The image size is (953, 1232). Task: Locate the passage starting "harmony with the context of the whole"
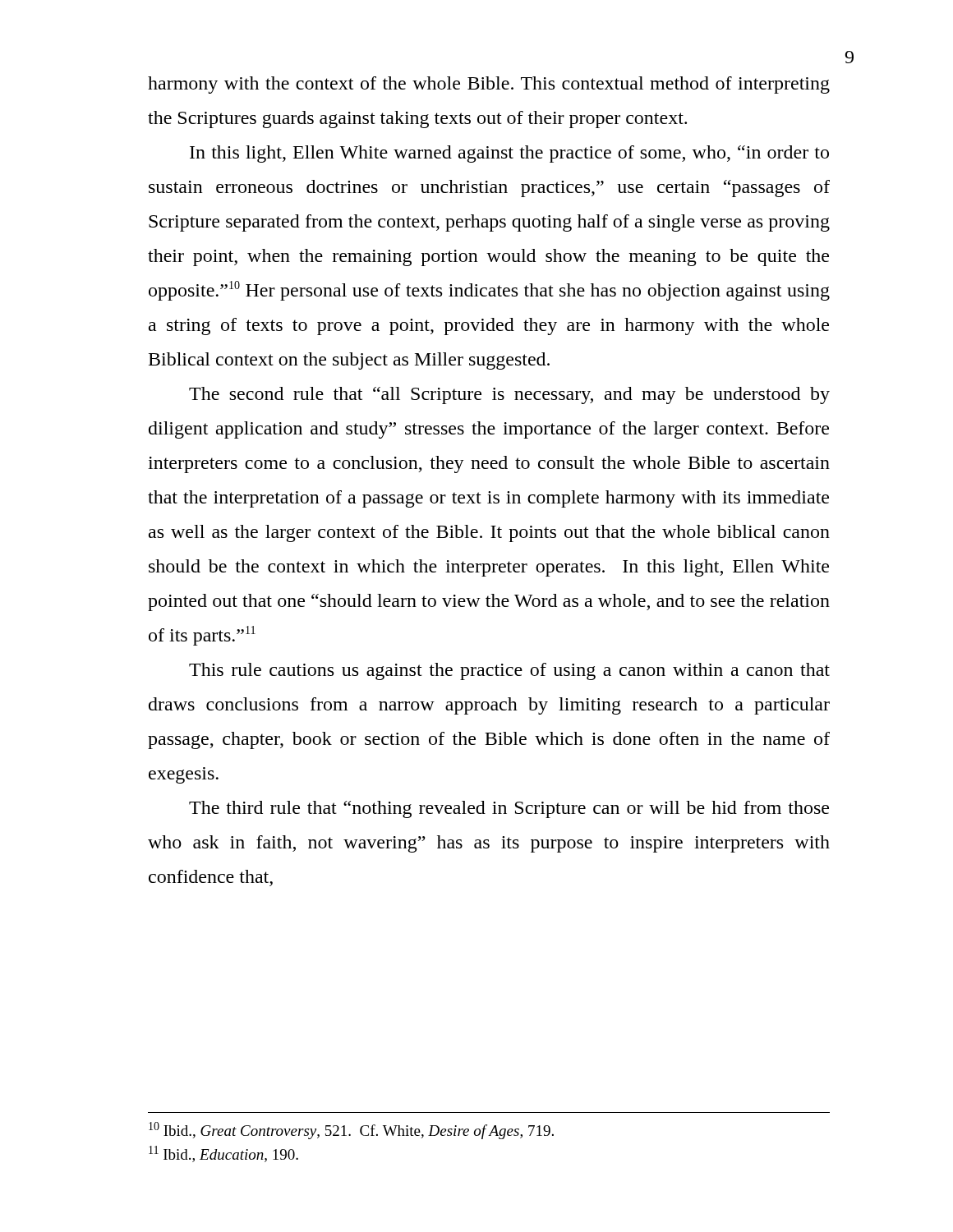(x=489, y=100)
